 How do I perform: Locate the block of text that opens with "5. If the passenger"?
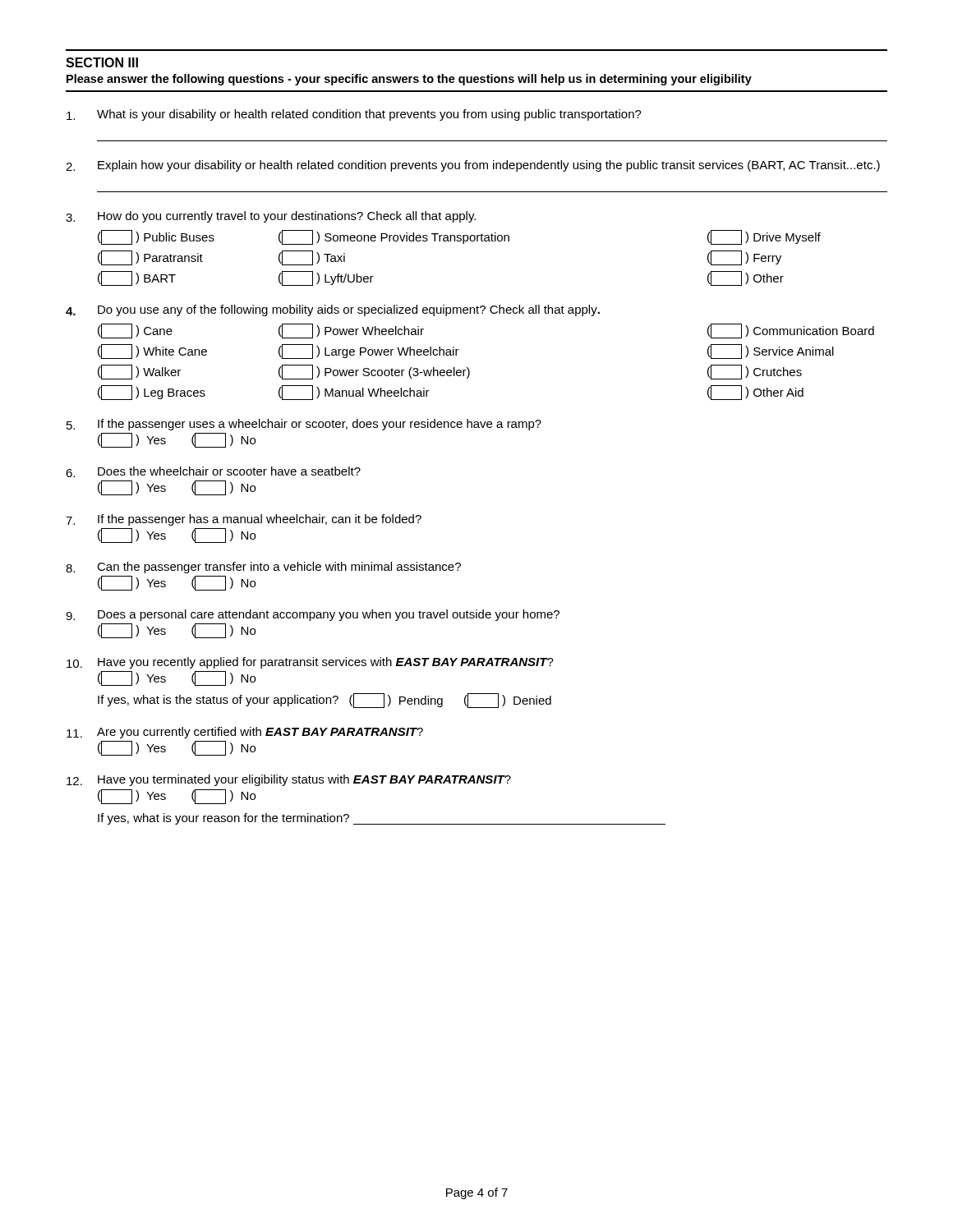(x=476, y=432)
